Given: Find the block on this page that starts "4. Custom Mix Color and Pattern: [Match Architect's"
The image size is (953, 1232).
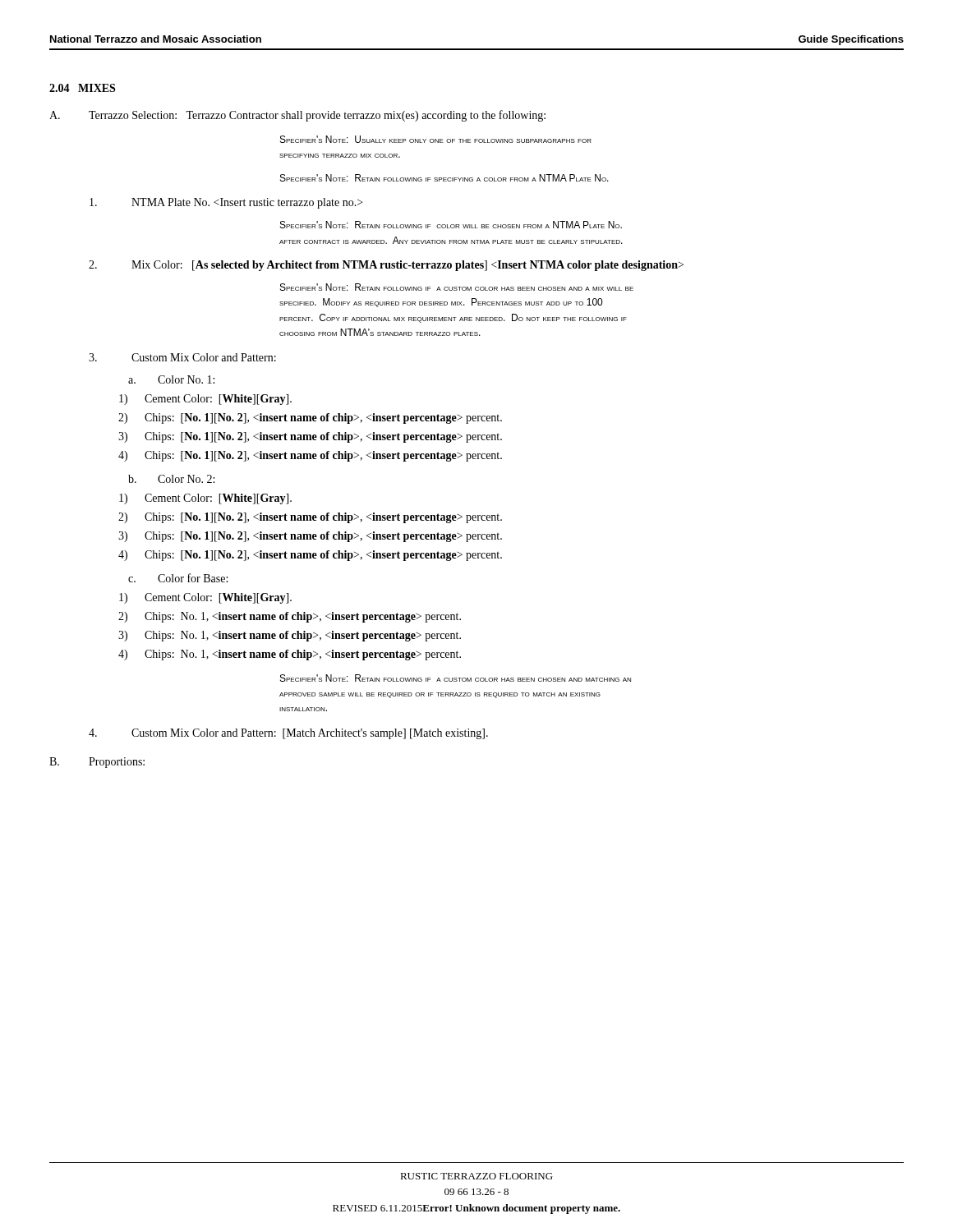Looking at the screenshot, I should pyautogui.click(x=496, y=733).
